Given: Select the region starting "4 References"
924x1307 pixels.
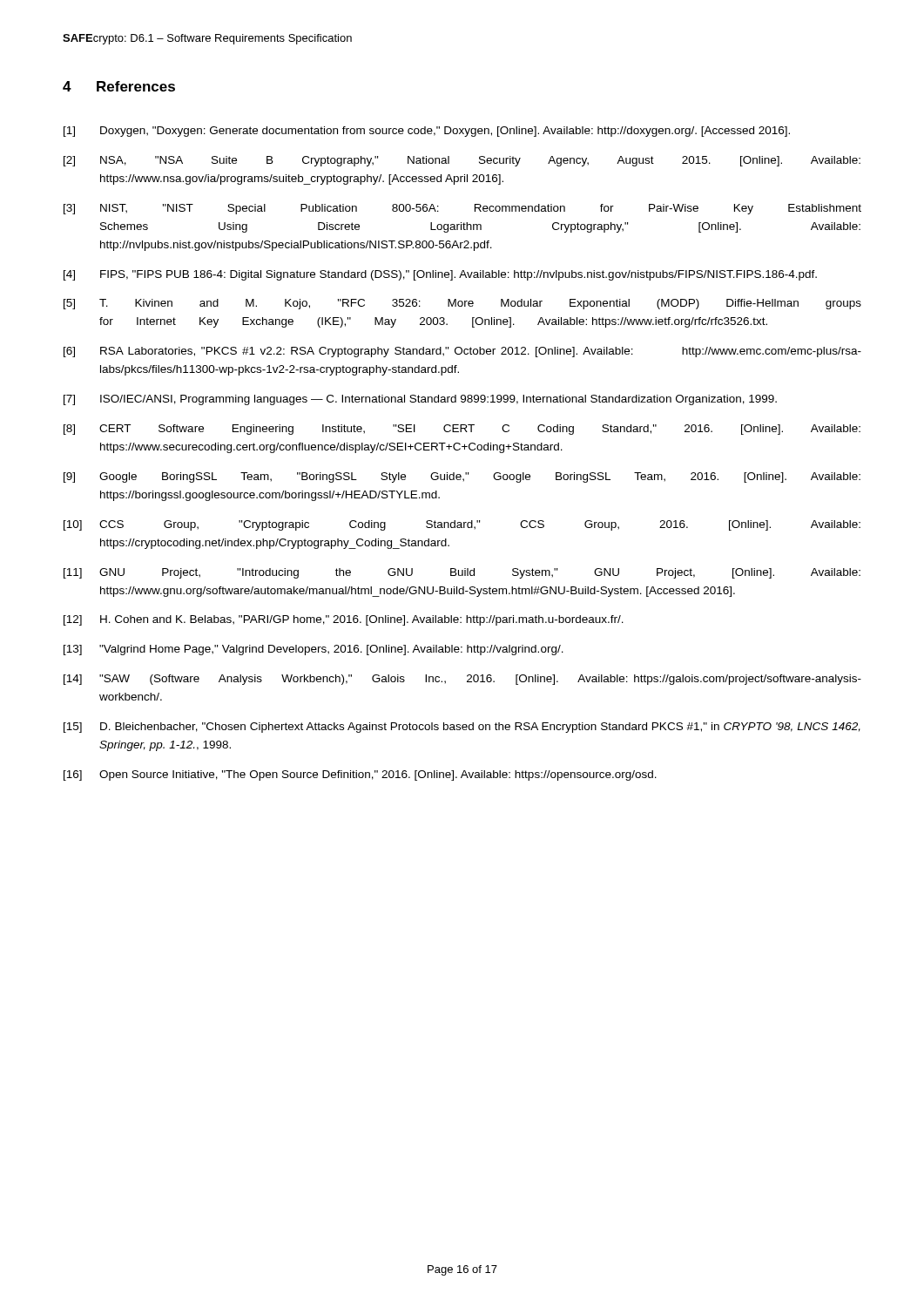Looking at the screenshot, I should click(119, 87).
